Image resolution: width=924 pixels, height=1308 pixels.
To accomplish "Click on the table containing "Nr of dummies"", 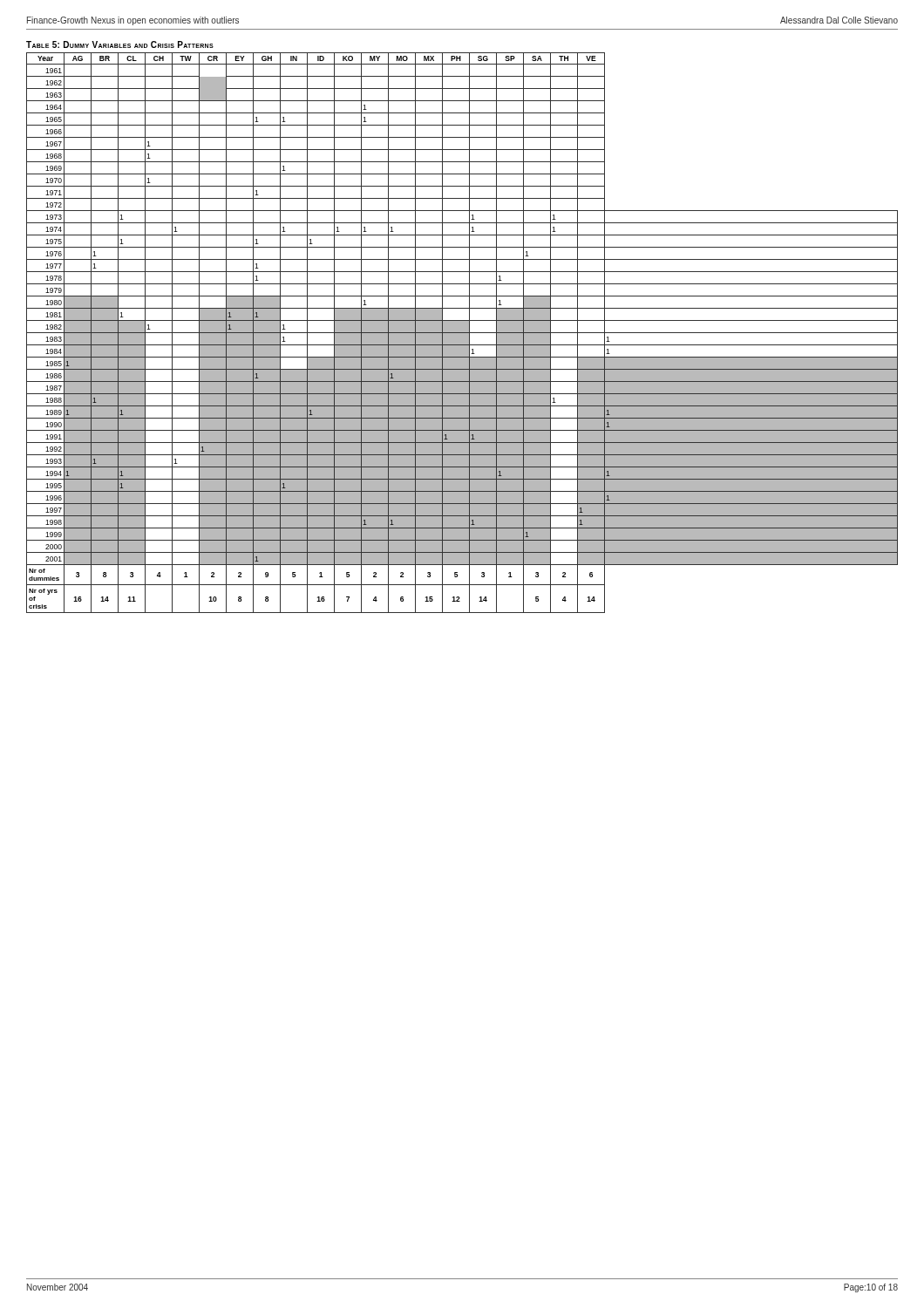I will click(x=462, y=333).
